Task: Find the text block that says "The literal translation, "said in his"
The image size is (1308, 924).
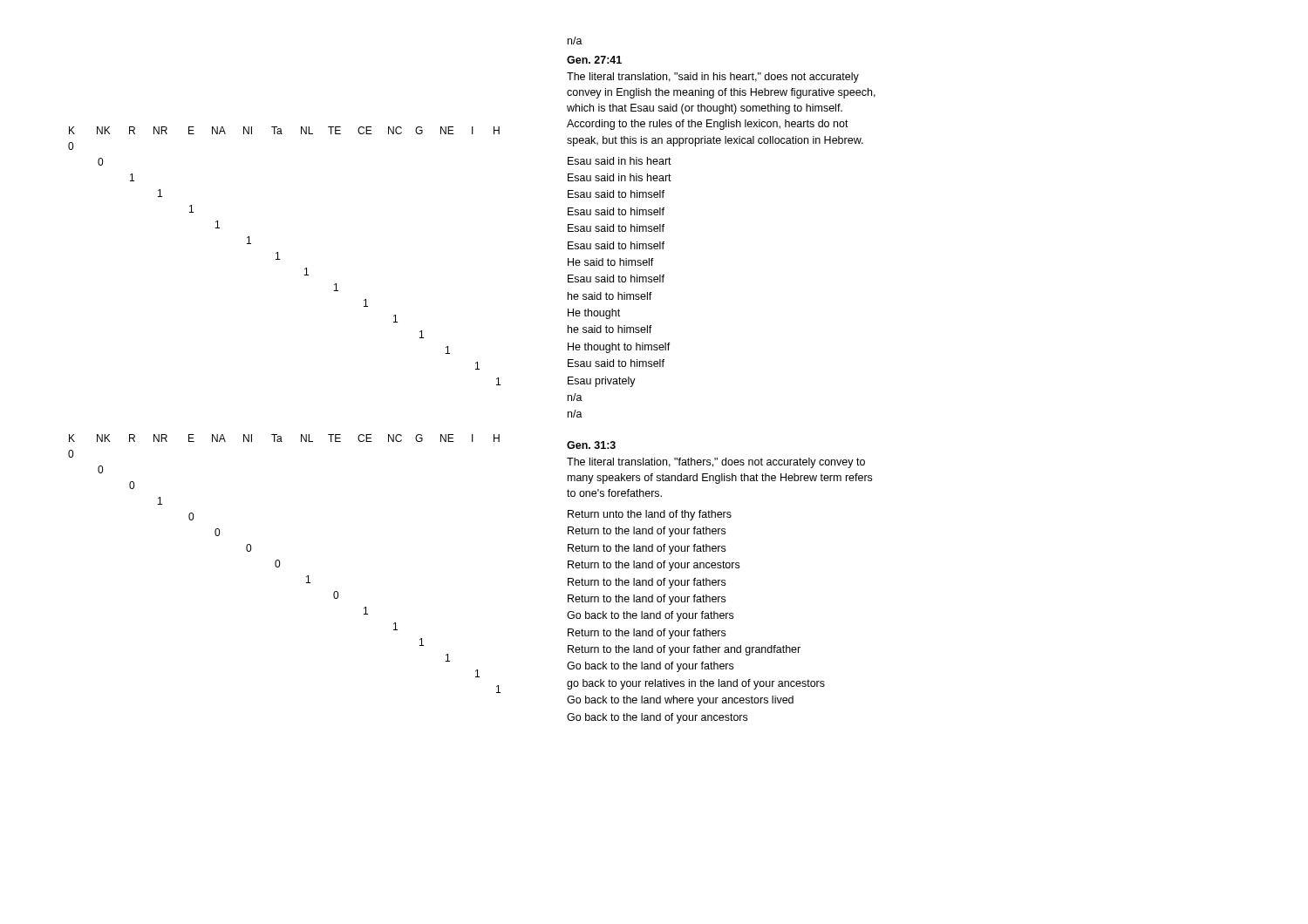Action: (x=721, y=108)
